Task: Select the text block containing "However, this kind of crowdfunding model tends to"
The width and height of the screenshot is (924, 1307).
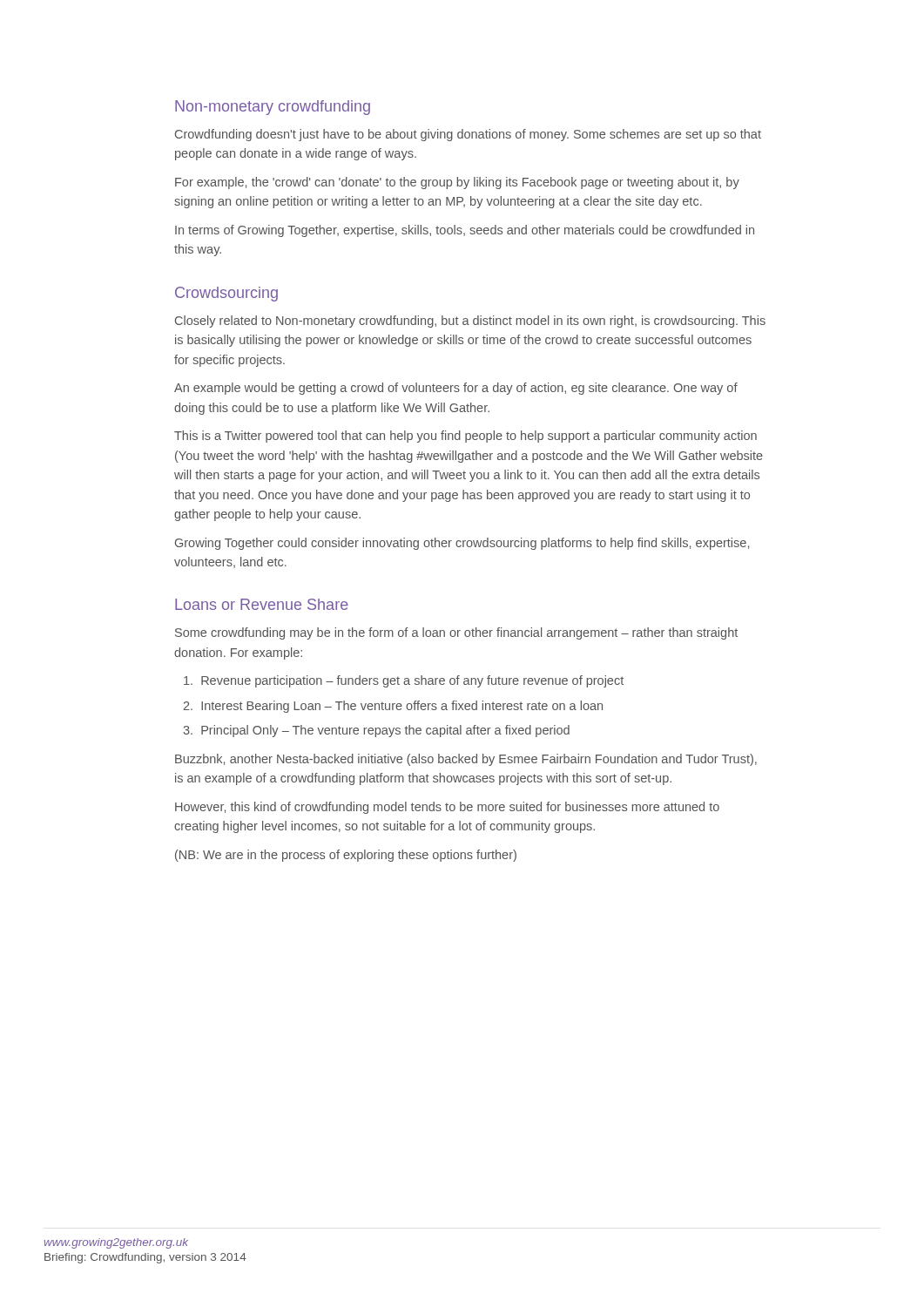Action: 447,816
